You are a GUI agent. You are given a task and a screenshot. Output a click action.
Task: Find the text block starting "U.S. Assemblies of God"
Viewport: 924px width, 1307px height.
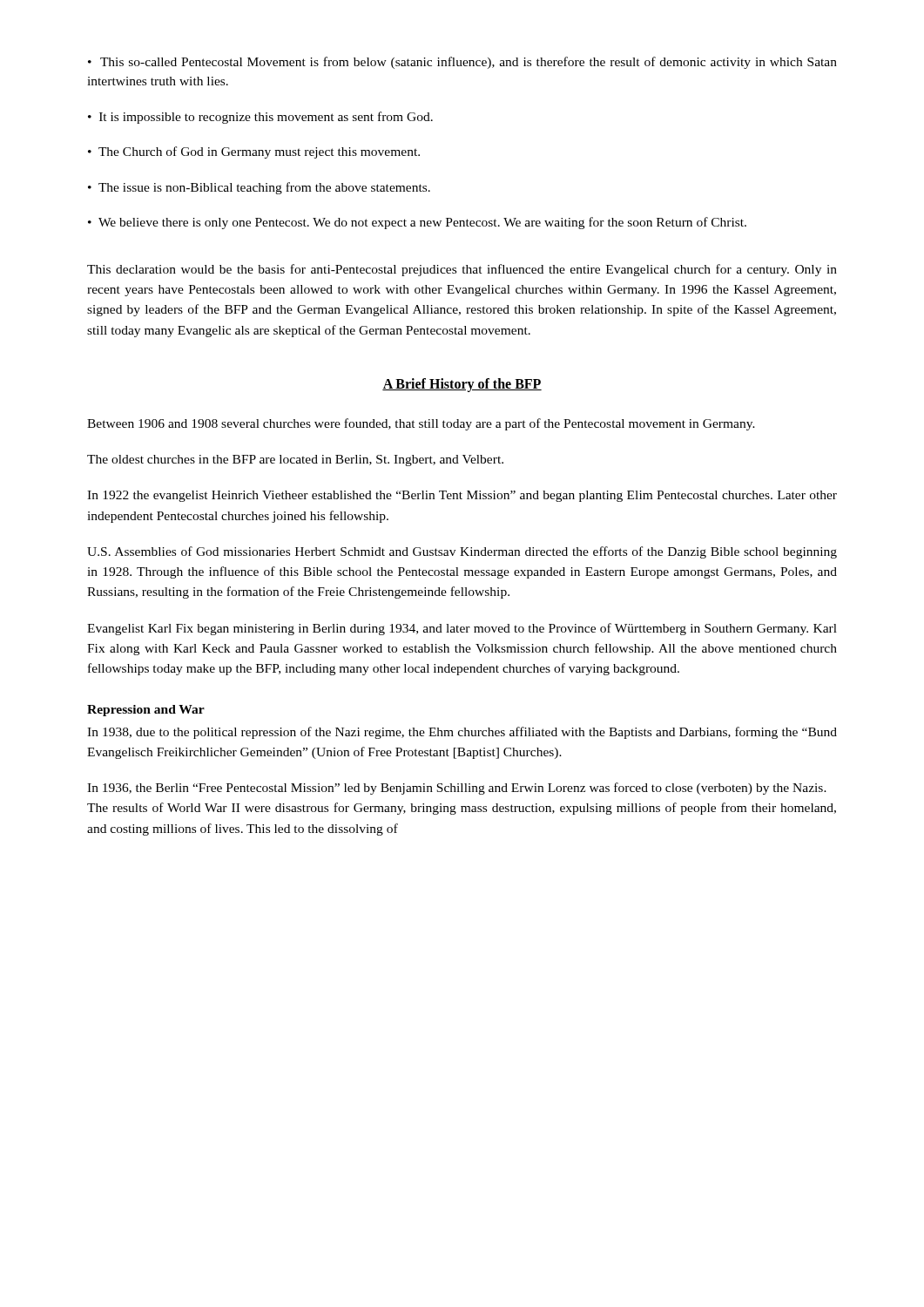(462, 571)
